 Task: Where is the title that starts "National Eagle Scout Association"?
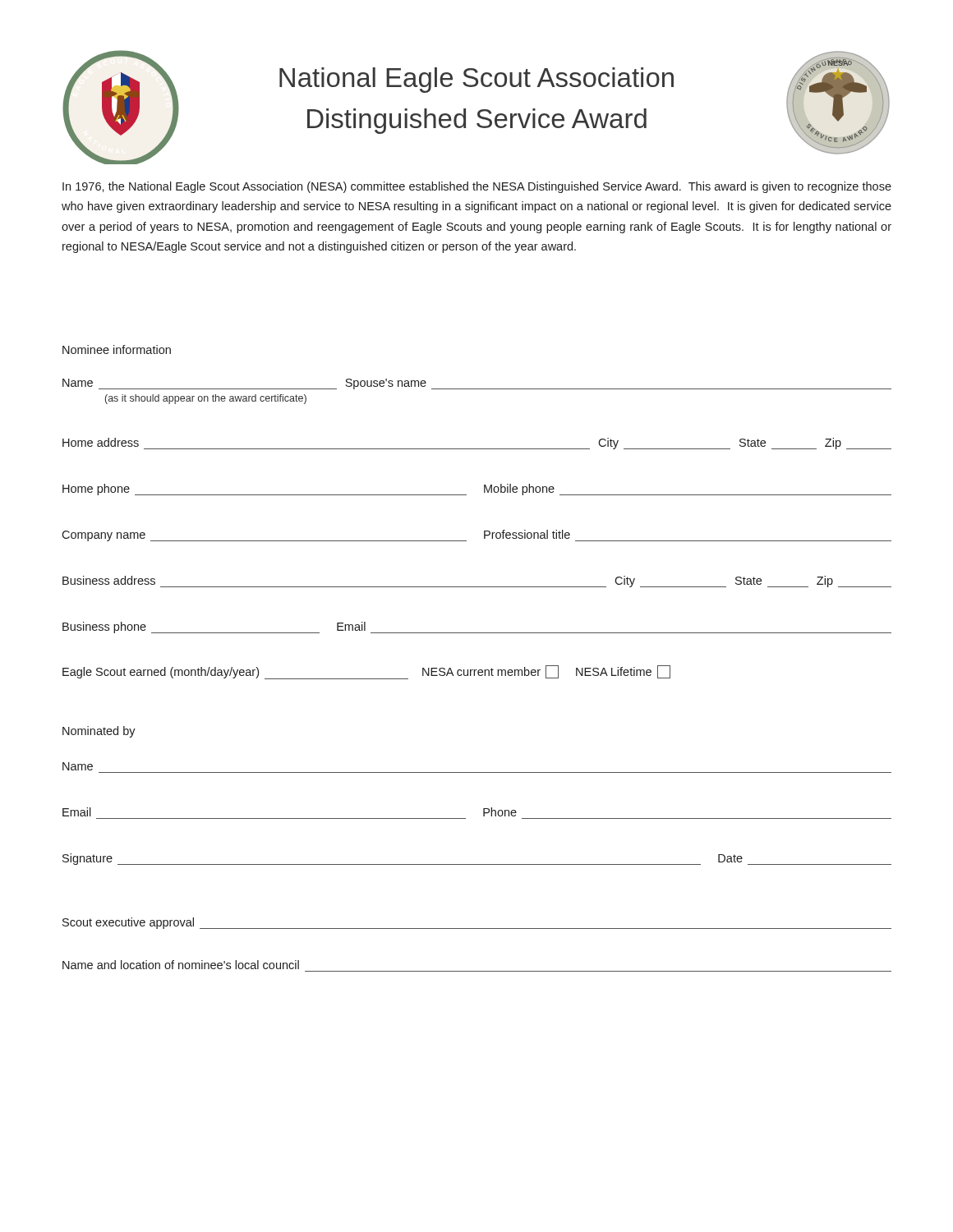[476, 99]
